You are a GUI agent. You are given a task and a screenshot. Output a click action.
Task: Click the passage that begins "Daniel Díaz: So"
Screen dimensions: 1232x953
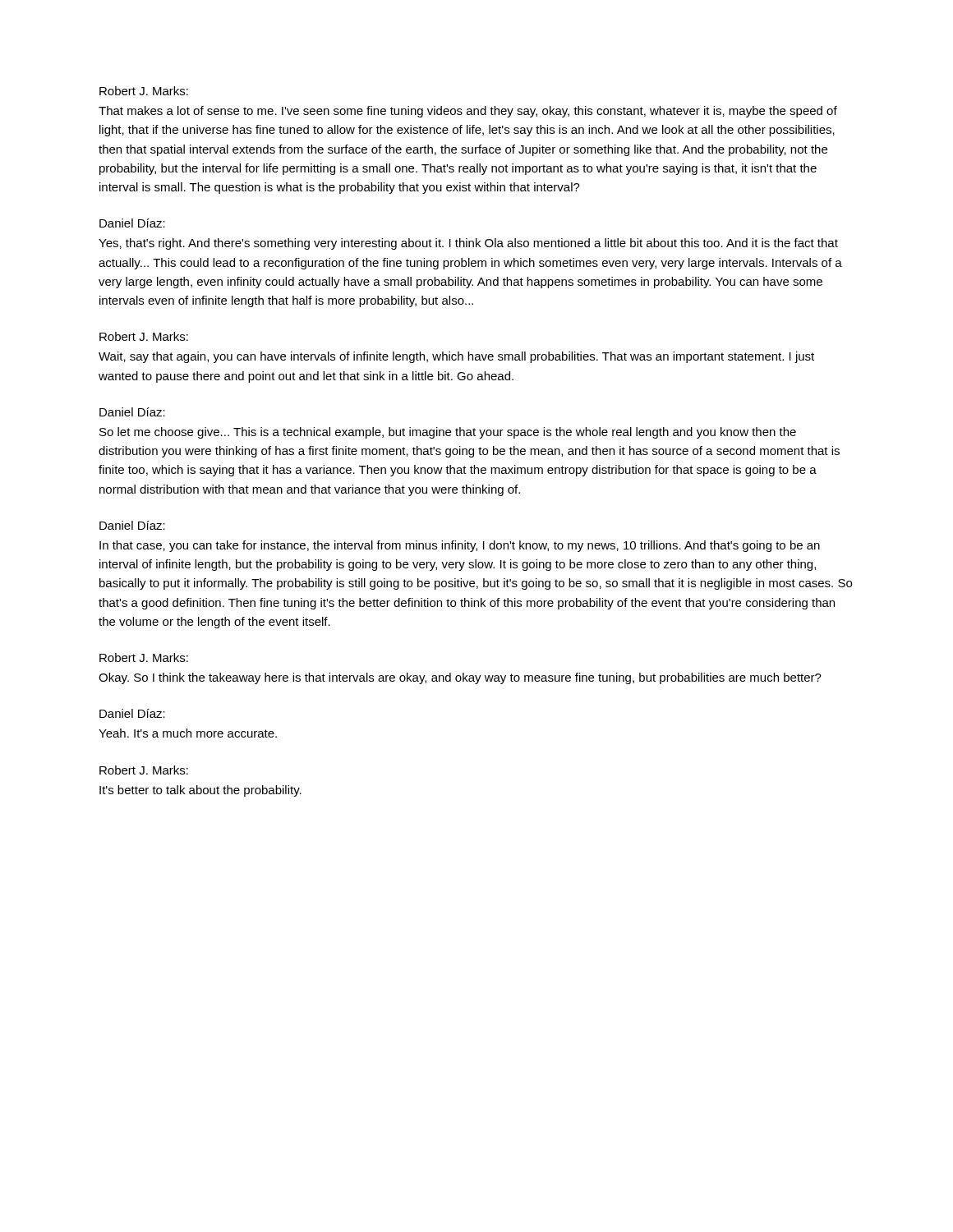(x=476, y=452)
